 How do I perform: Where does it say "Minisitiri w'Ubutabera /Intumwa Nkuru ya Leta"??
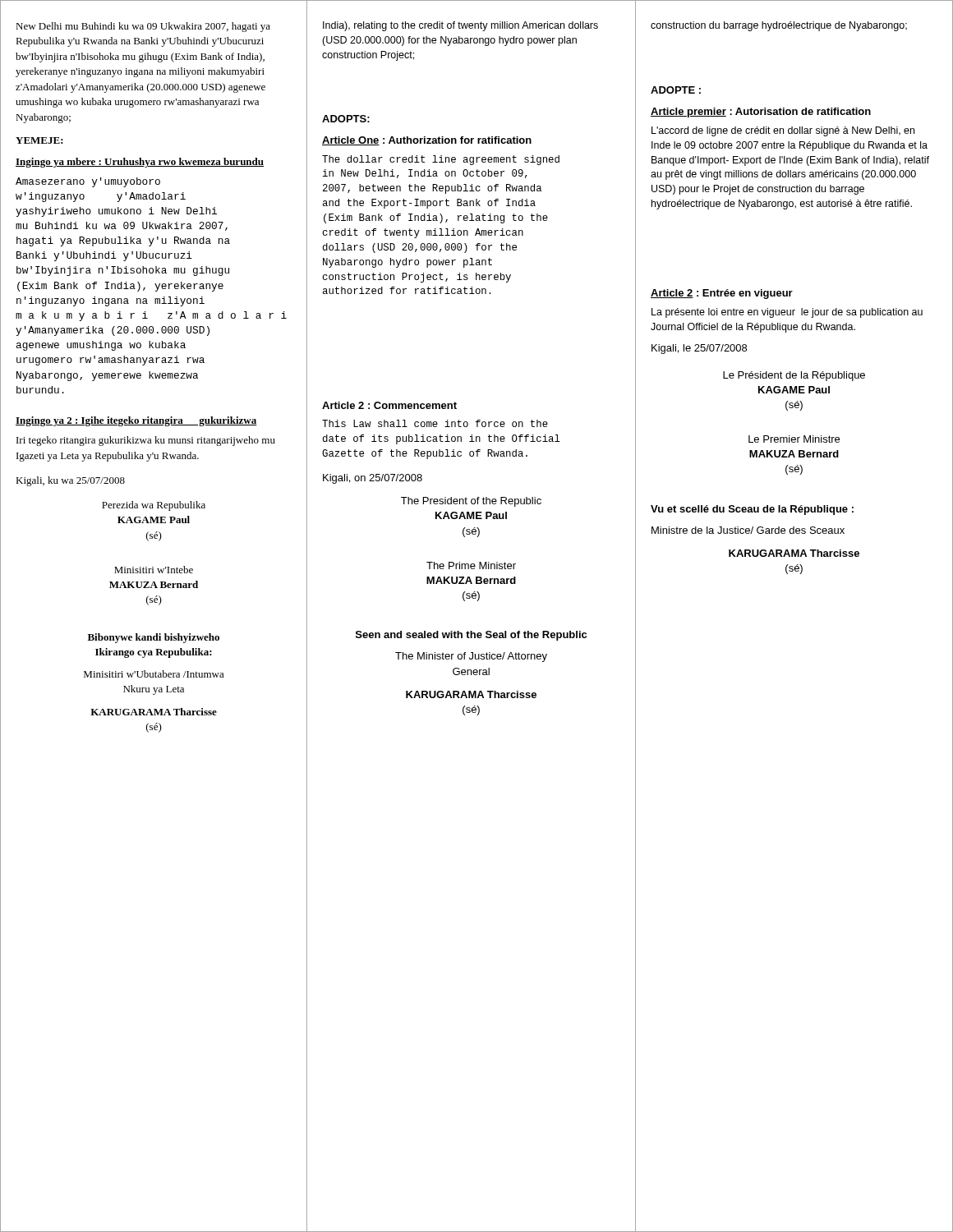[154, 681]
